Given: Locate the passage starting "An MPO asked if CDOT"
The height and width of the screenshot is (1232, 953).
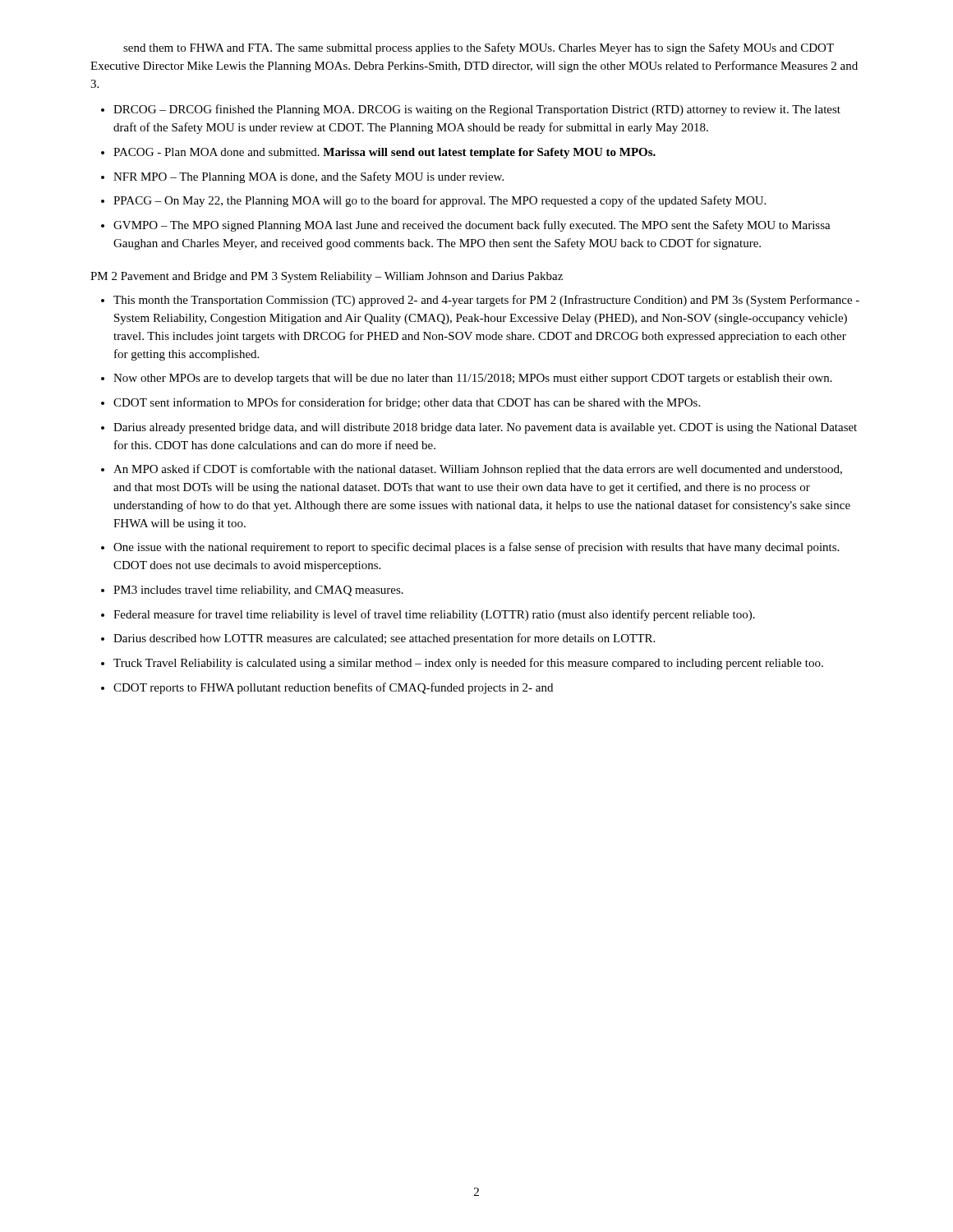Looking at the screenshot, I should pos(482,496).
